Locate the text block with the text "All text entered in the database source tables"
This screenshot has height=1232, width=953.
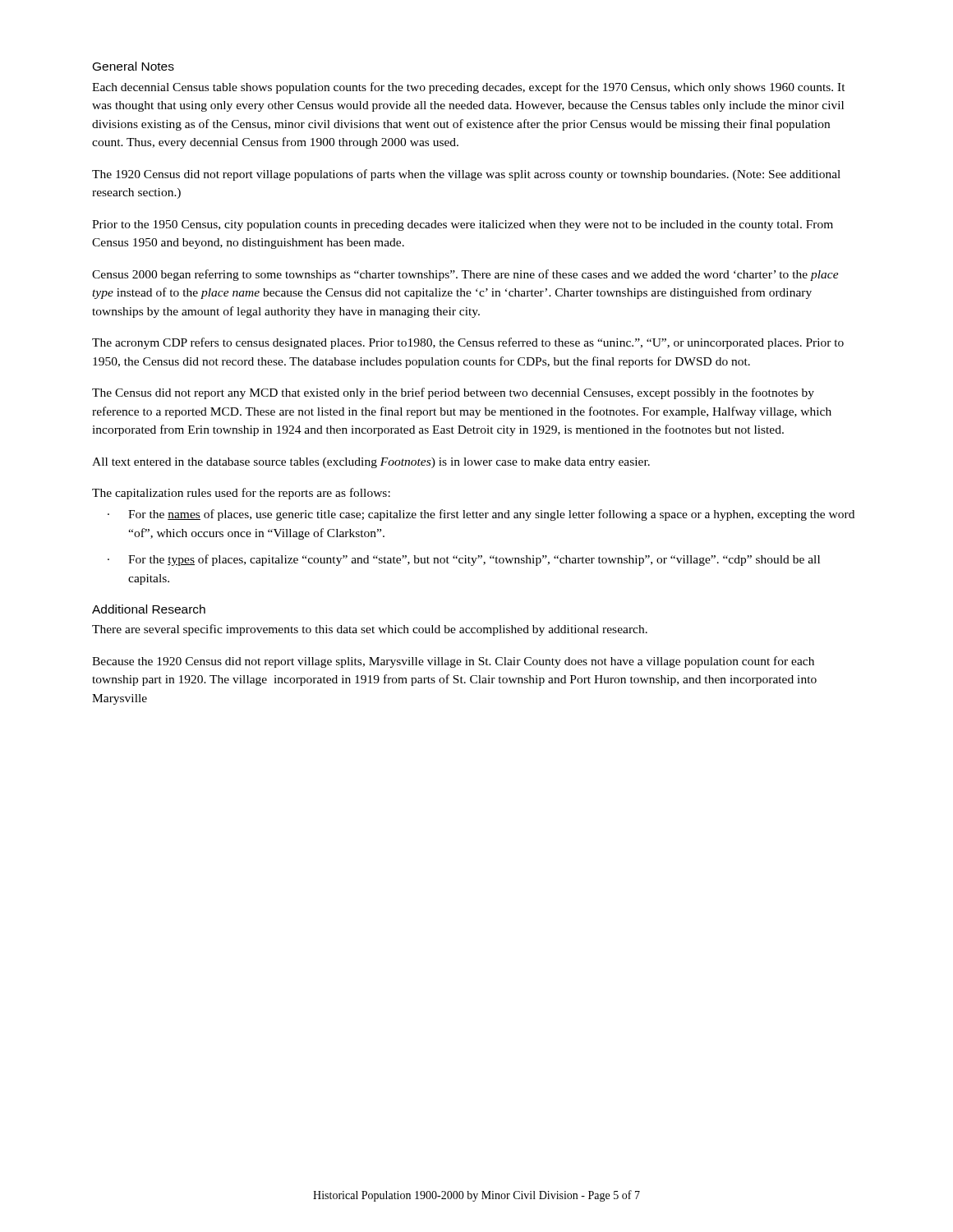click(371, 461)
